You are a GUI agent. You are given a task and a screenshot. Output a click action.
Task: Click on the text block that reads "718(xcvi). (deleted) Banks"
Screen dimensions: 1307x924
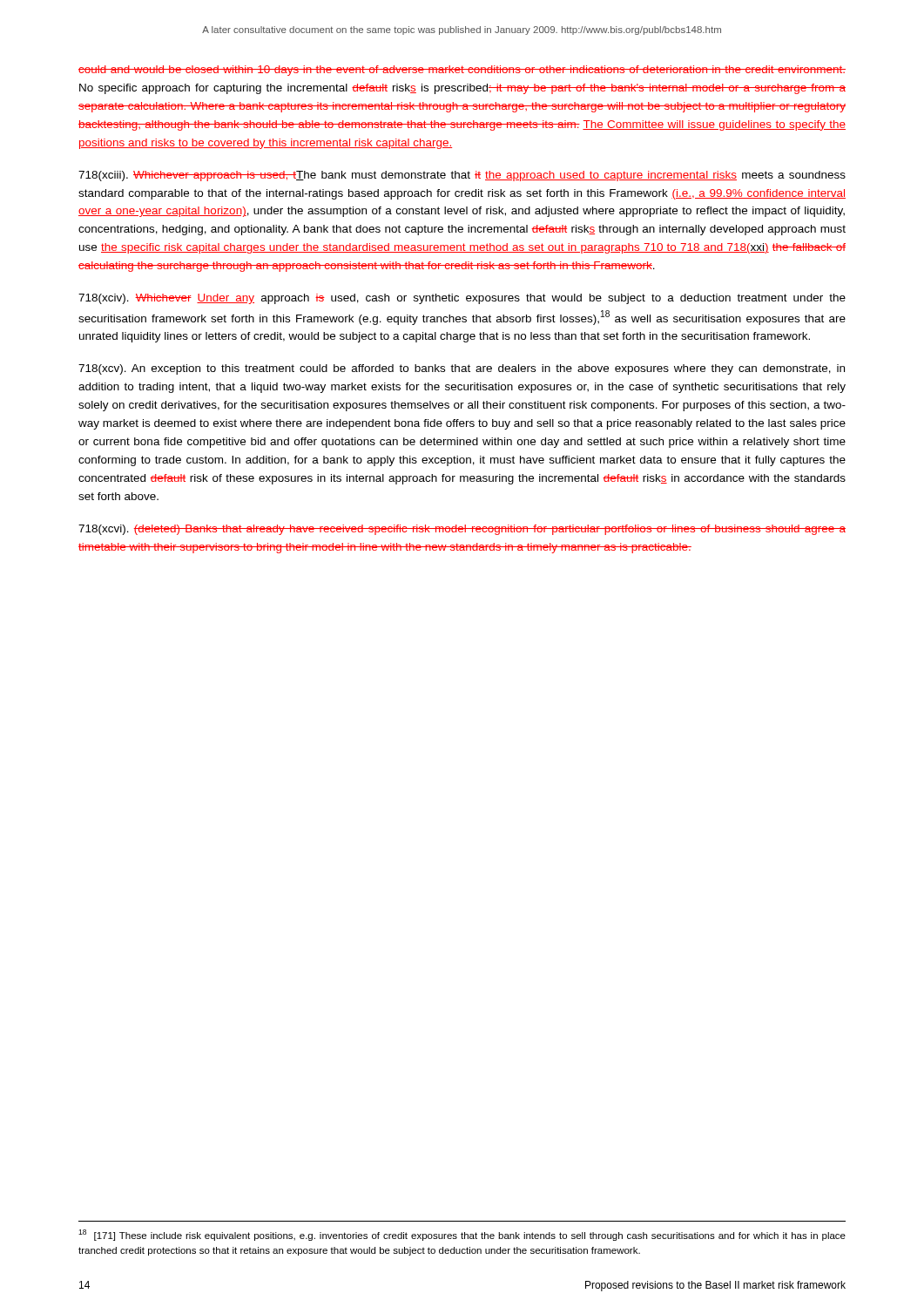(462, 537)
